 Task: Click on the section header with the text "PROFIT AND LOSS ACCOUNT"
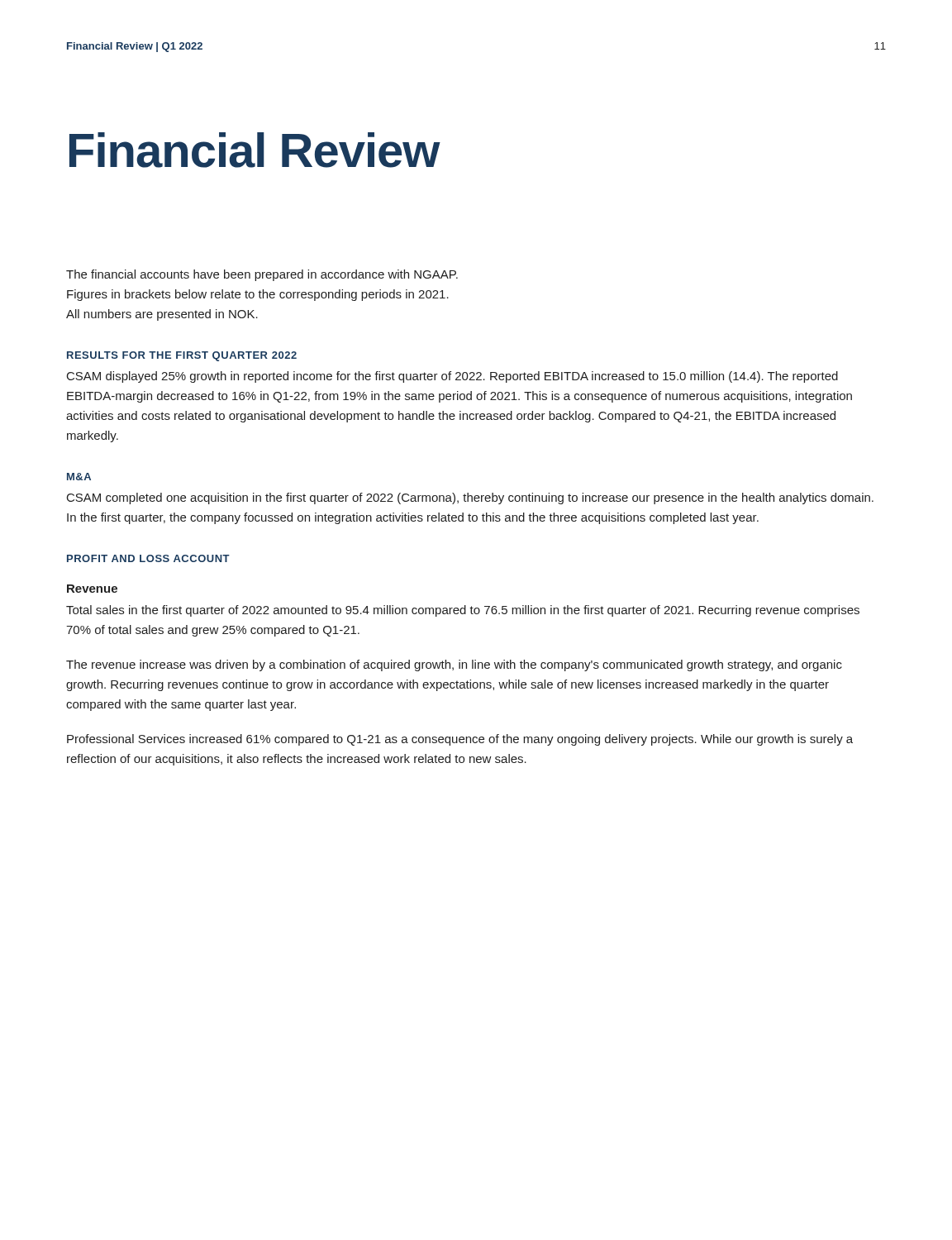tap(148, 558)
